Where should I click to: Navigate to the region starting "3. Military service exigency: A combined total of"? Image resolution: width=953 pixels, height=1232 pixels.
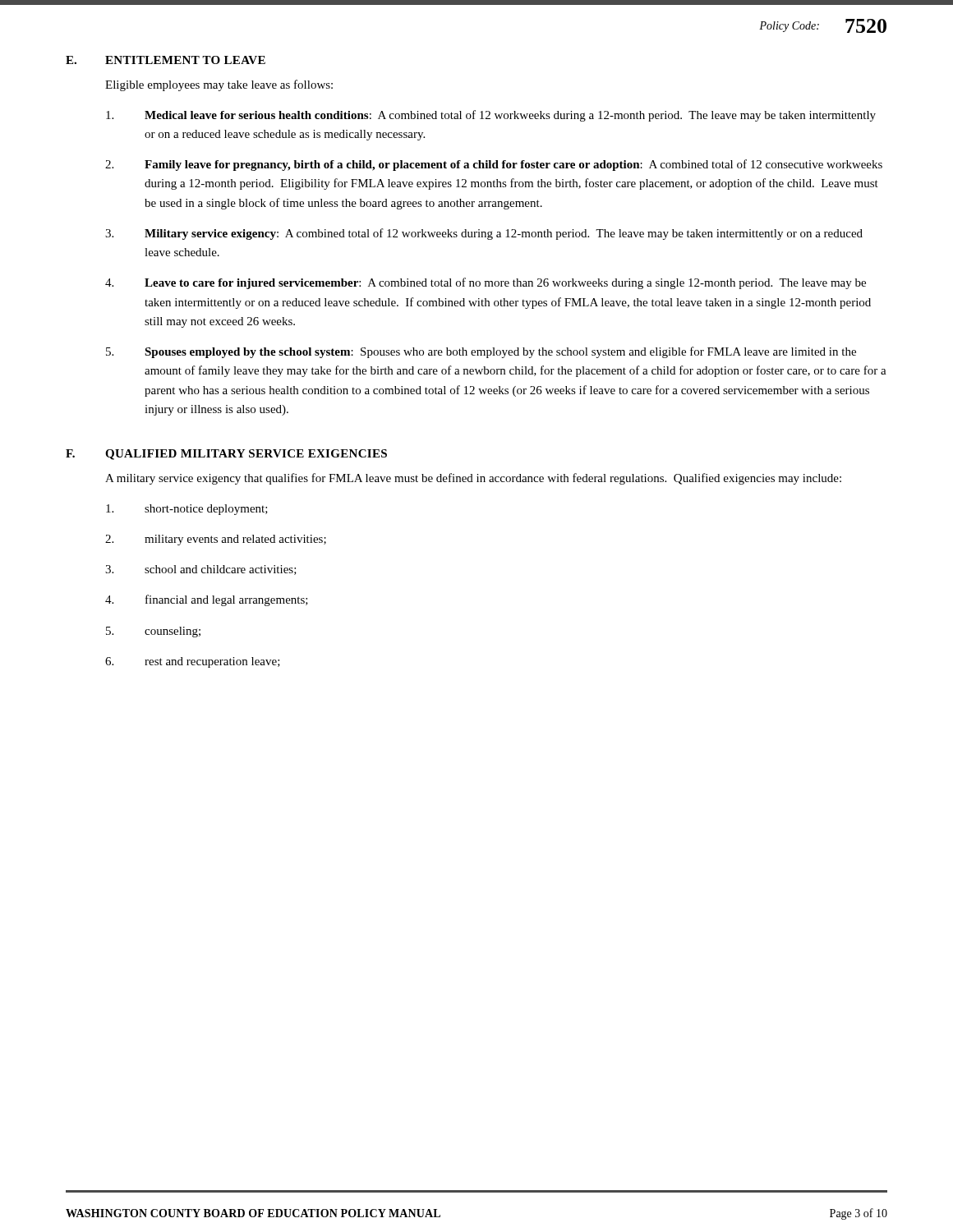click(x=496, y=243)
